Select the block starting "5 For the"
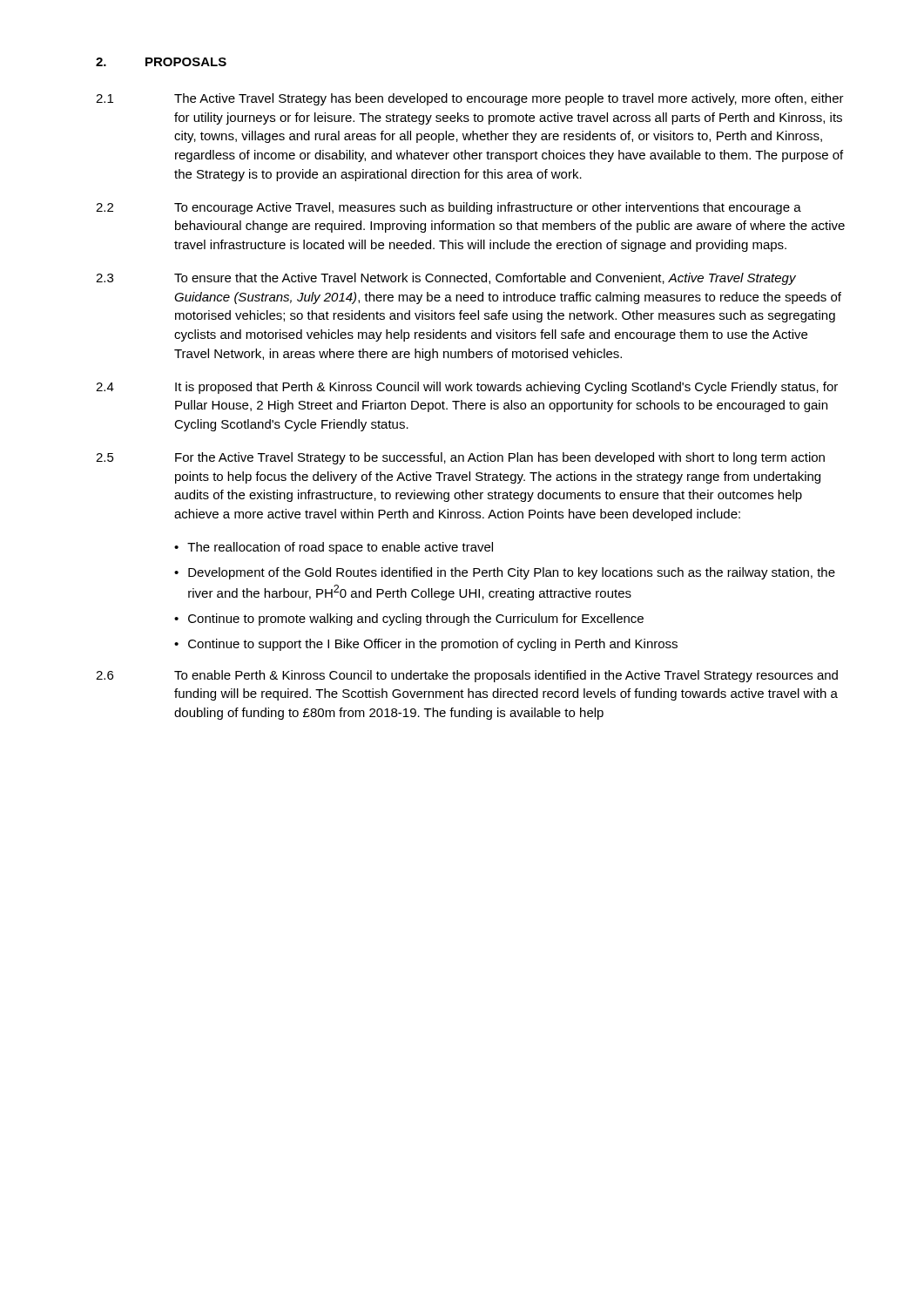Screen dimensions: 1307x924 click(x=471, y=486)
